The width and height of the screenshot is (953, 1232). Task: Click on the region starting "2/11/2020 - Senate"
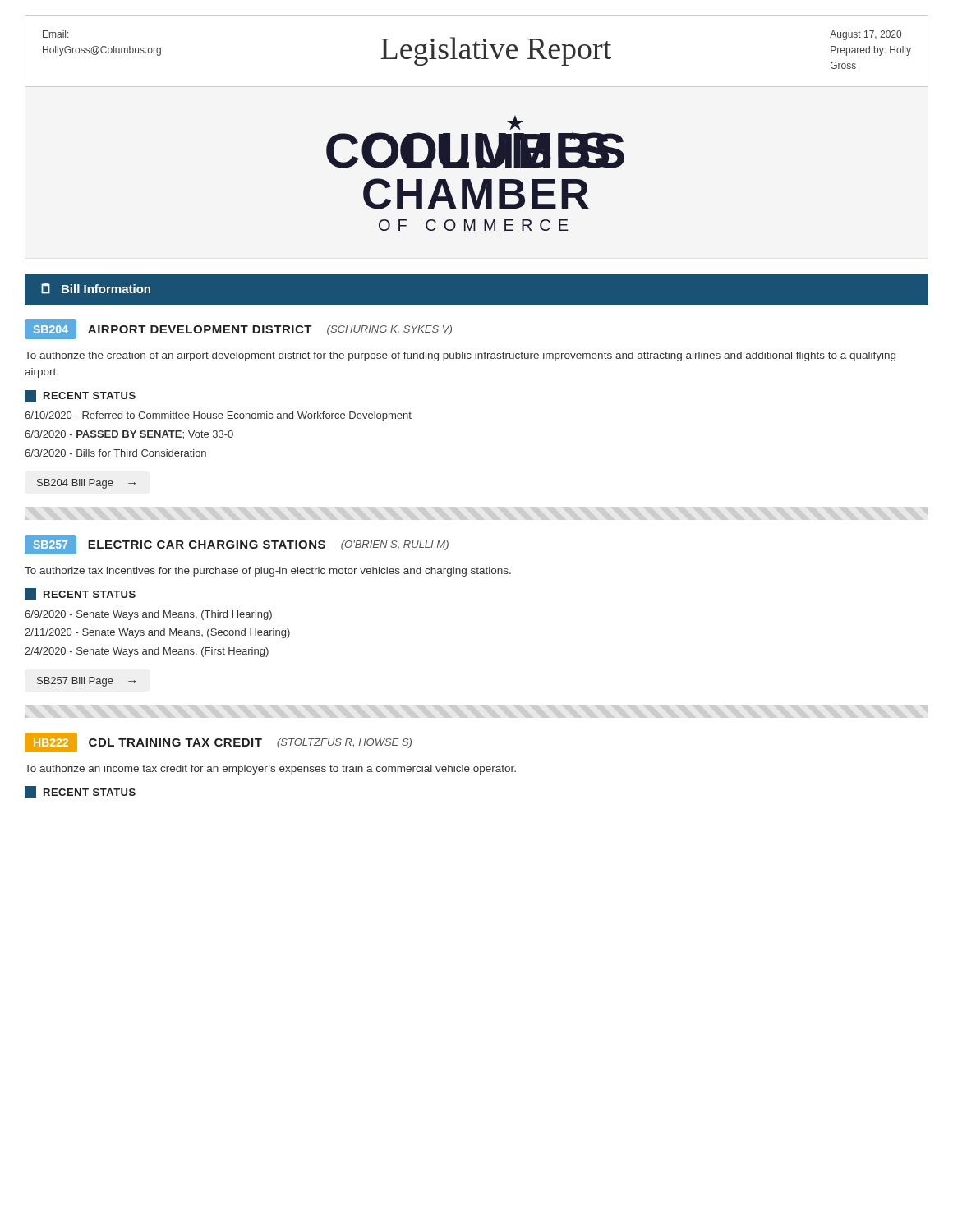[x=157, y=632]
